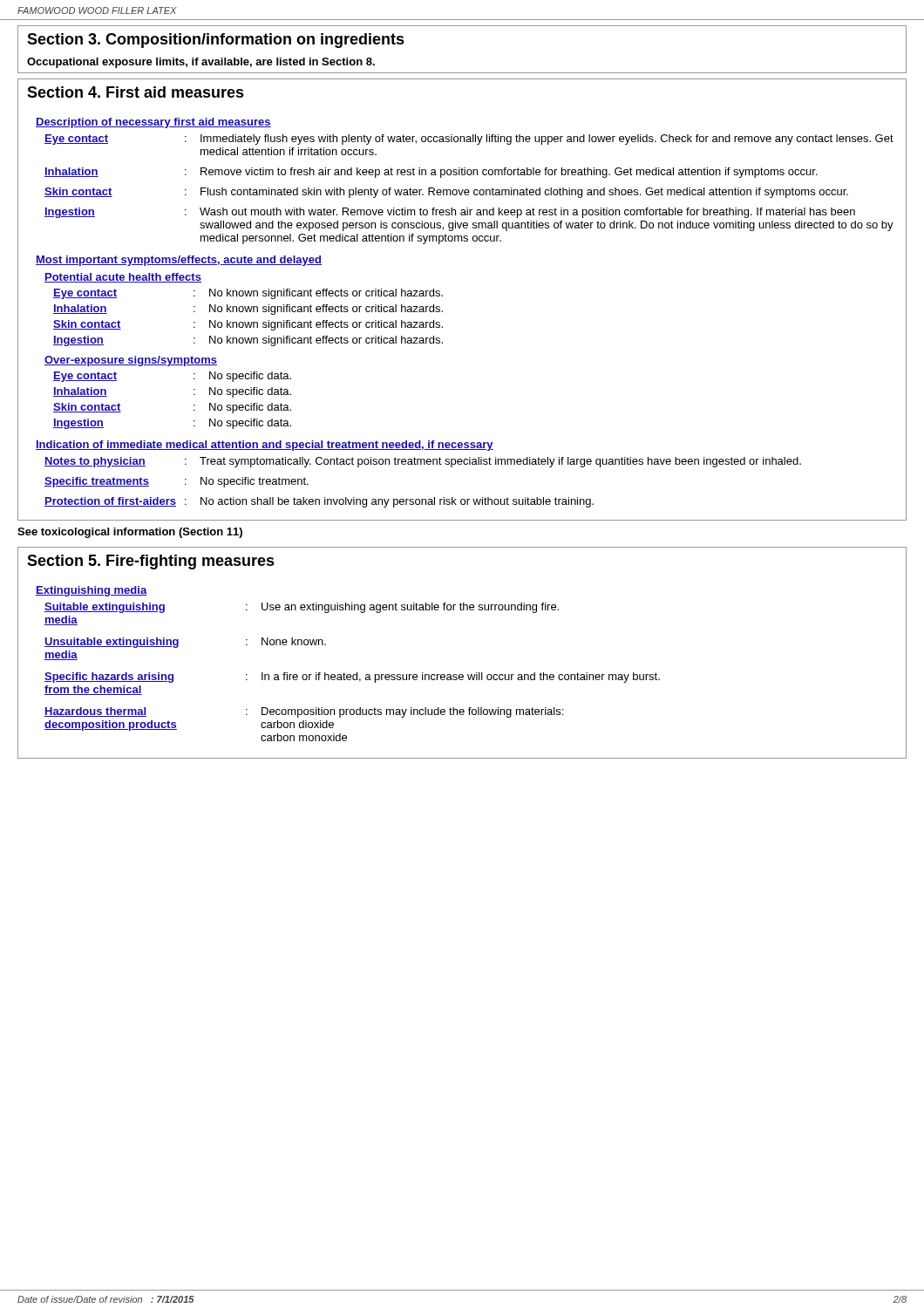Point to the section header beginning "Section 5. Fire-fighting"
Image resolution: width=924 pixels, height=1308 pixels.
tap(462, 653)
